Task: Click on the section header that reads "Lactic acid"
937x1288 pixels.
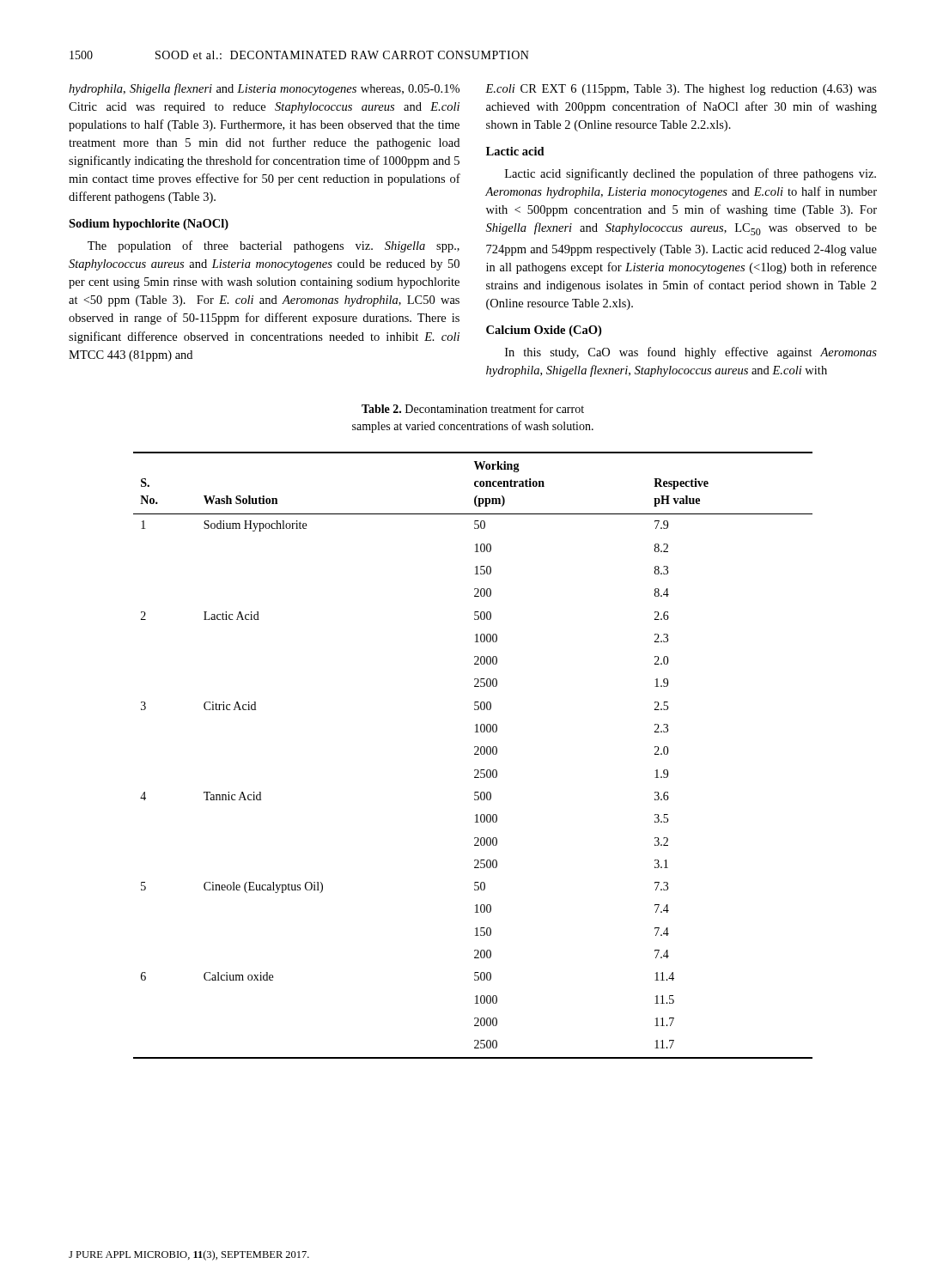Action: pyautogui.click(x=515, y=151)
